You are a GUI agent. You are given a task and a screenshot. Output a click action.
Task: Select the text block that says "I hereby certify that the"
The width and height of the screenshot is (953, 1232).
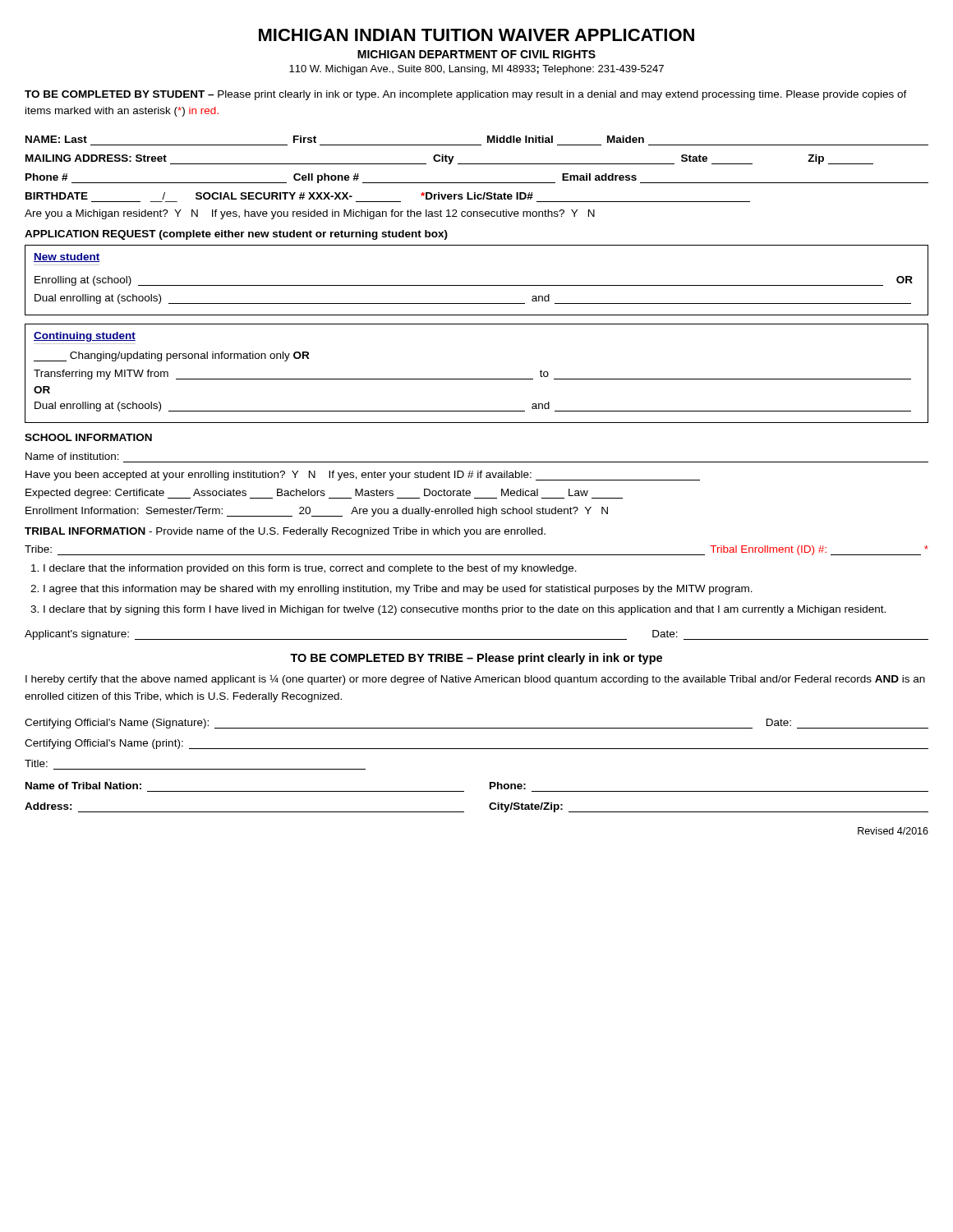point(475,687)
